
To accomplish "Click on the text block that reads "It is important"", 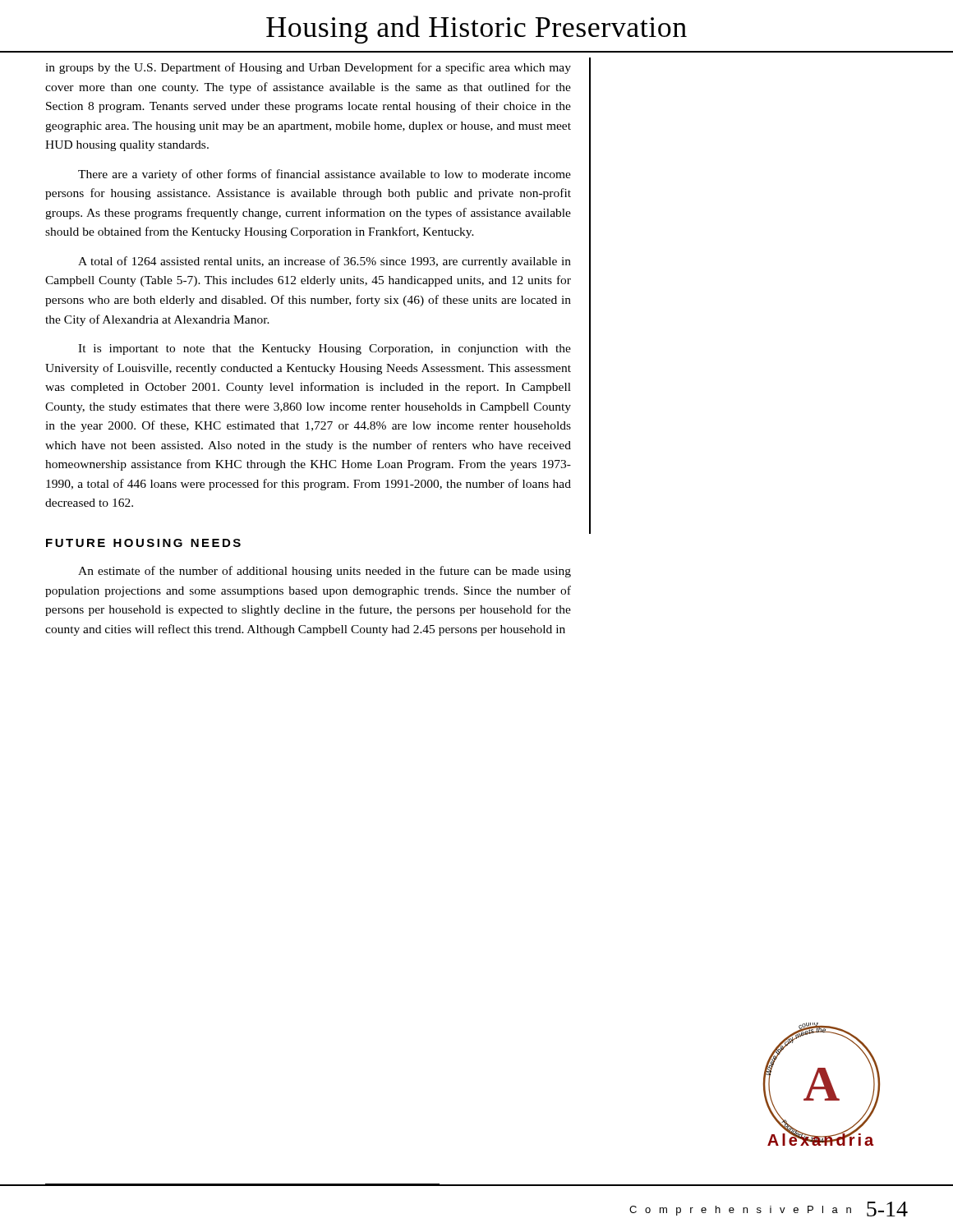I will [x=308, y=425].
